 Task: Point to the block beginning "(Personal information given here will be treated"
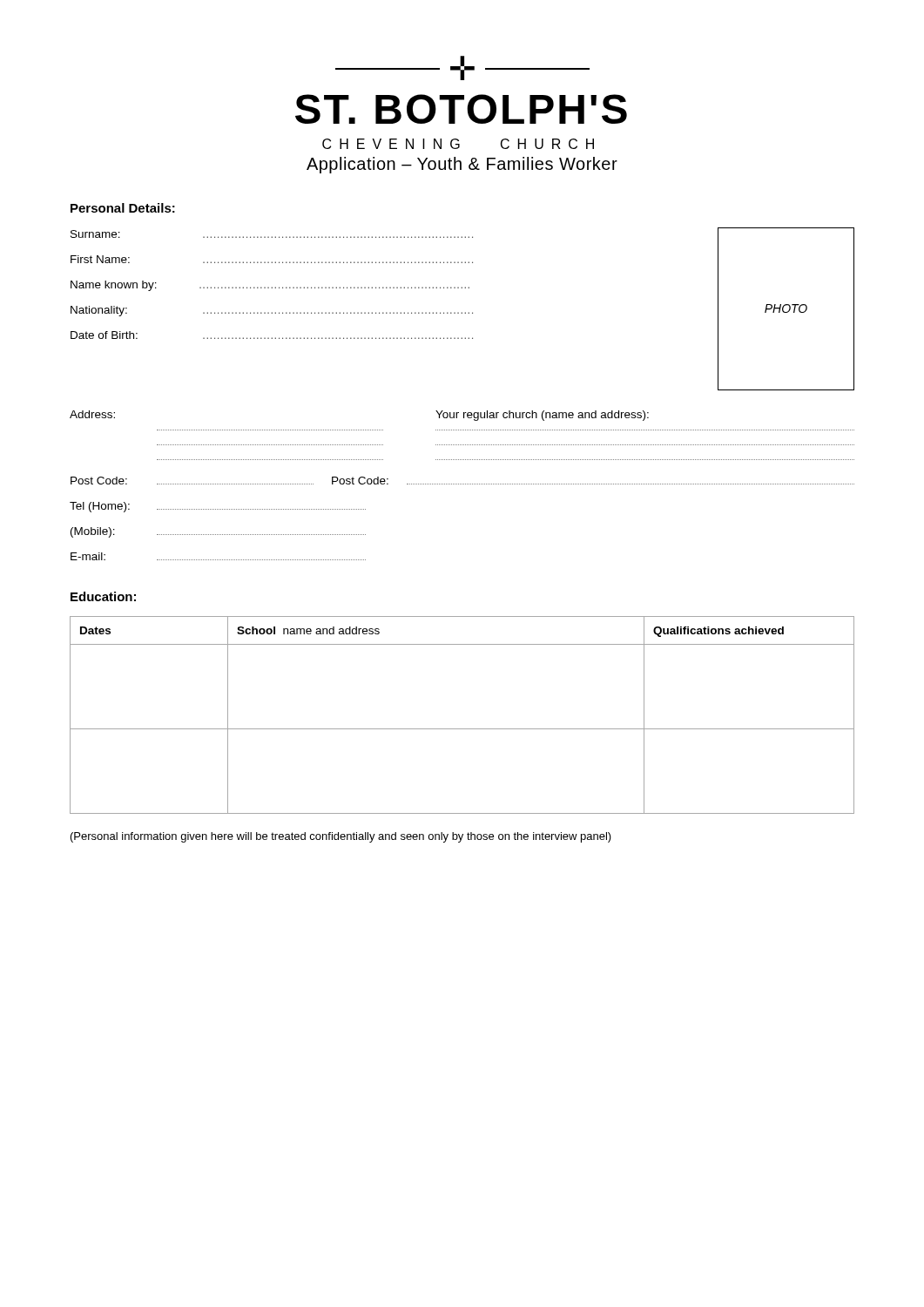tap(341, 836)
